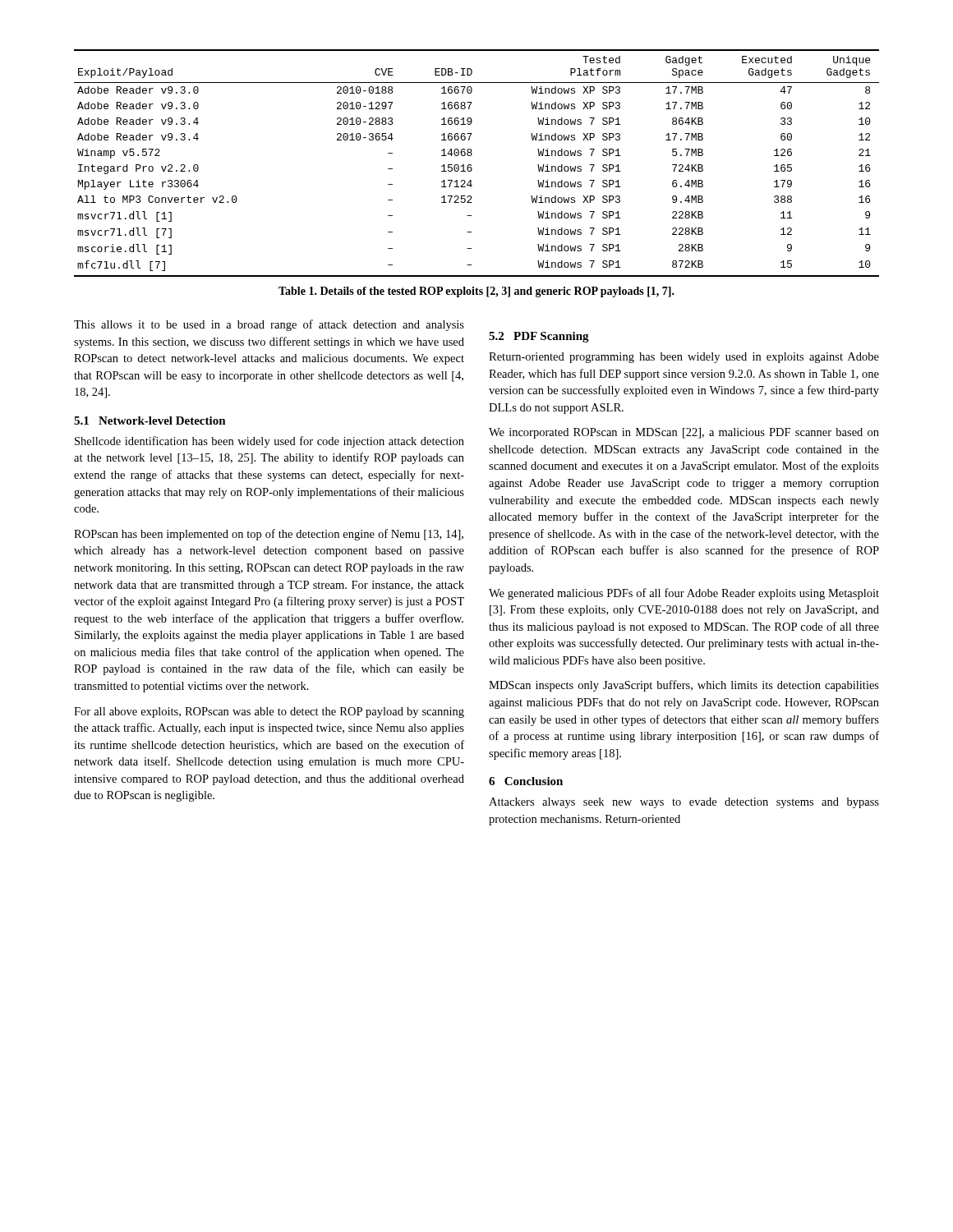The image size is (953, 1232).
Task: Find the block starting "5.1 Network-level Detection"
Action: click(150, 420)
